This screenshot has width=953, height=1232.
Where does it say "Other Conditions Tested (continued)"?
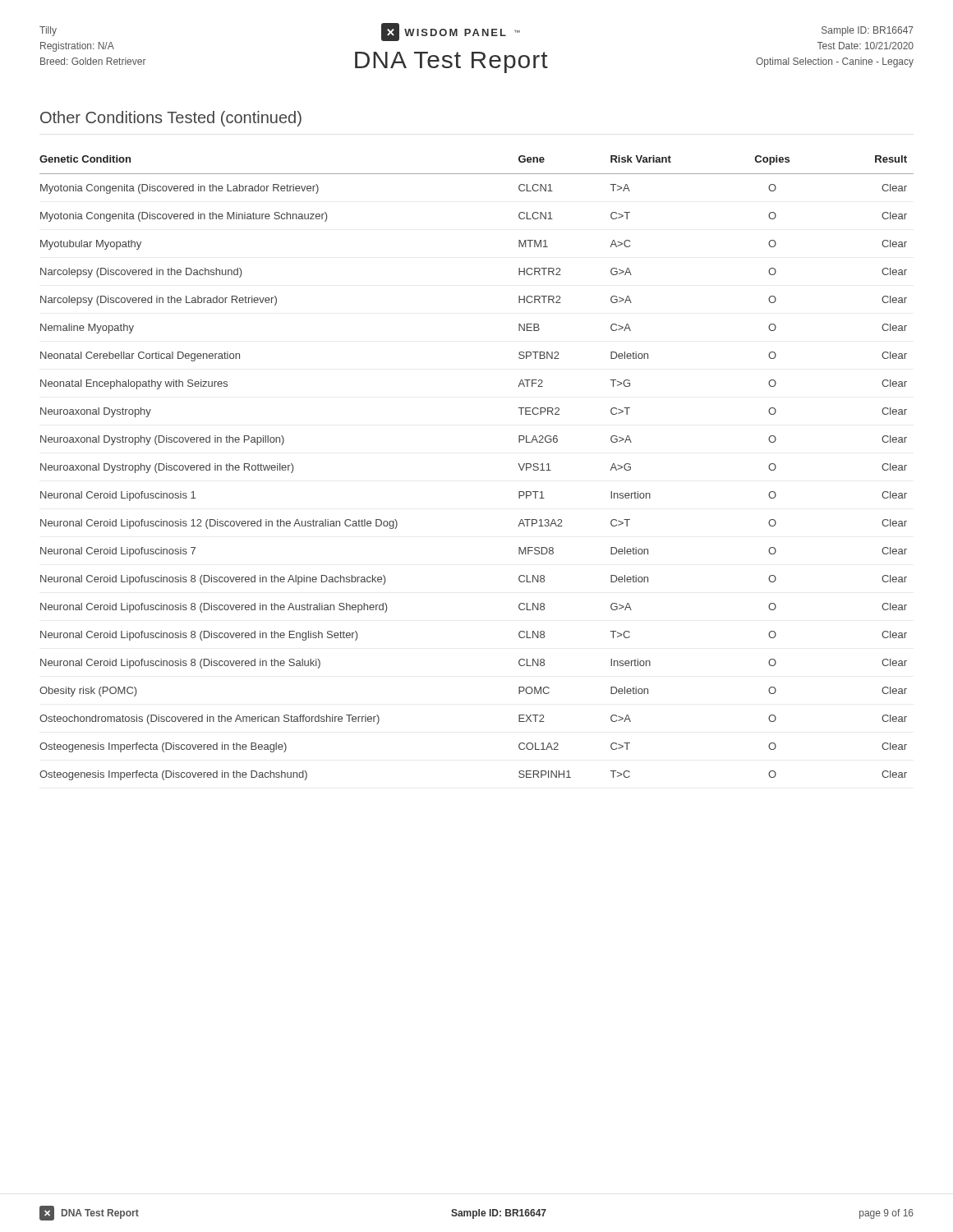point(171,119)
